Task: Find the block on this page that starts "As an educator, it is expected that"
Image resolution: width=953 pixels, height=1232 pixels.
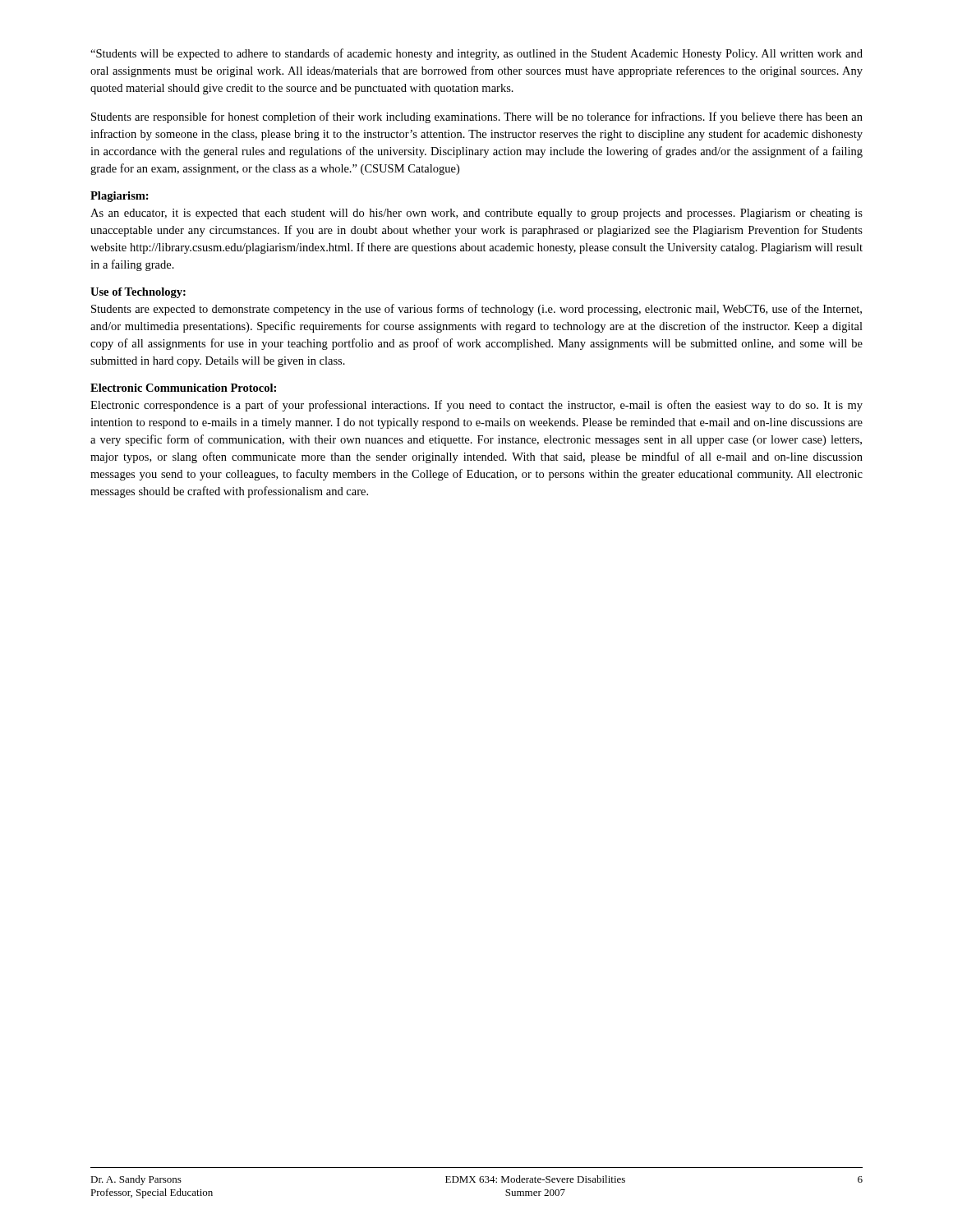Action: (x=476, y=239)
